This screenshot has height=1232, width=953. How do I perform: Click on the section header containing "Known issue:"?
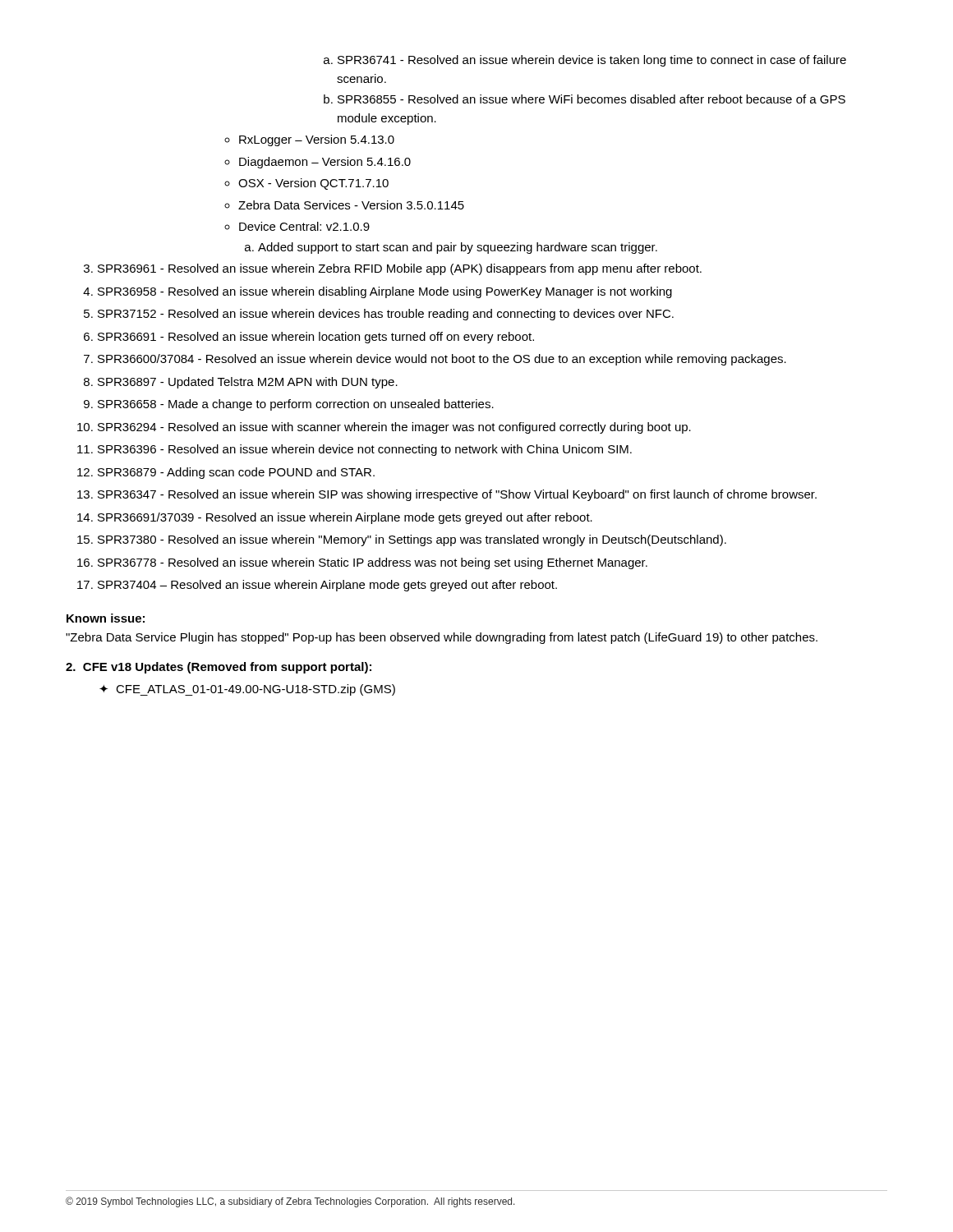106,618
